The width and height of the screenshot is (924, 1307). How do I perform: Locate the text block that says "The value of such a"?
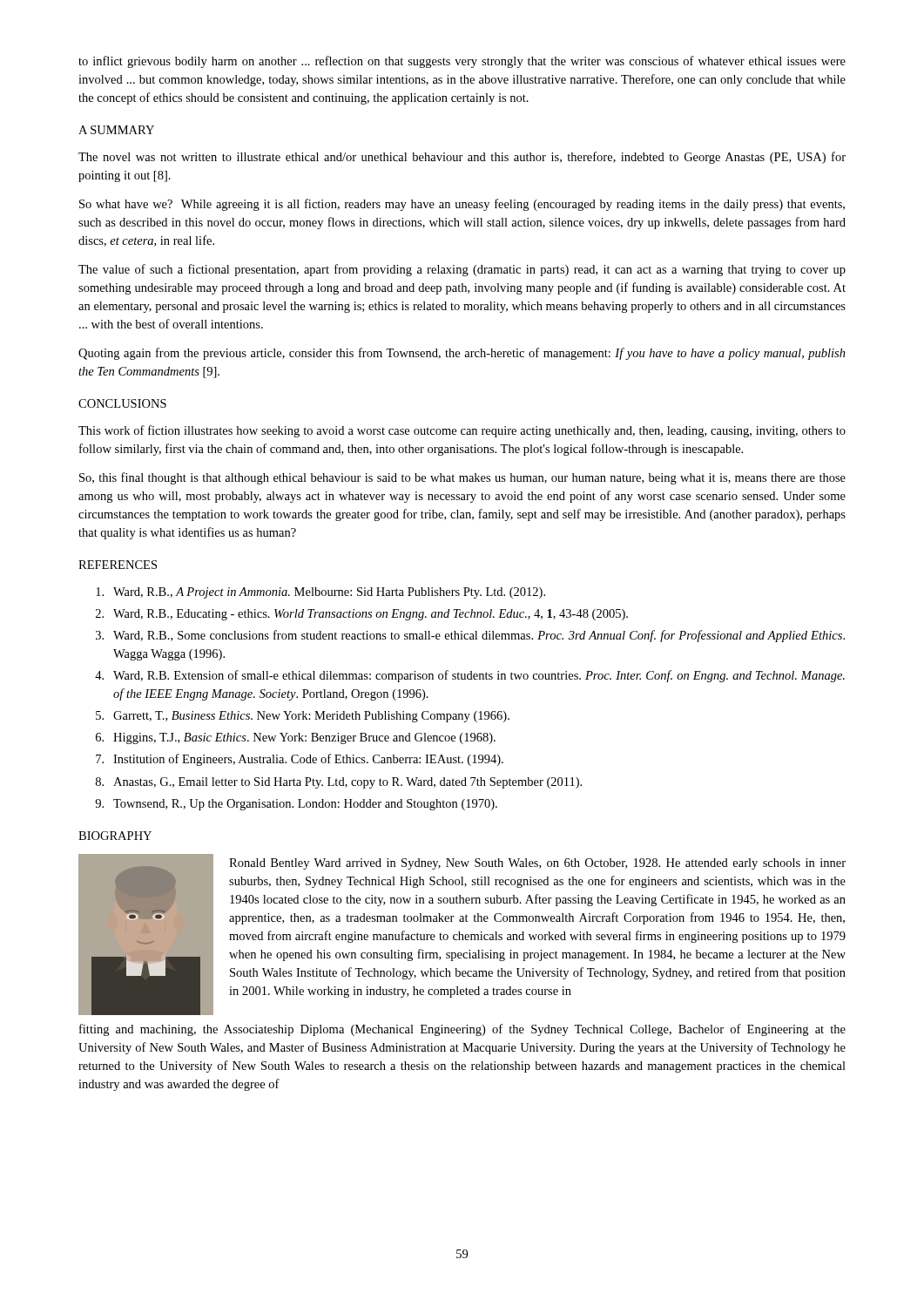tap(462, 297)
